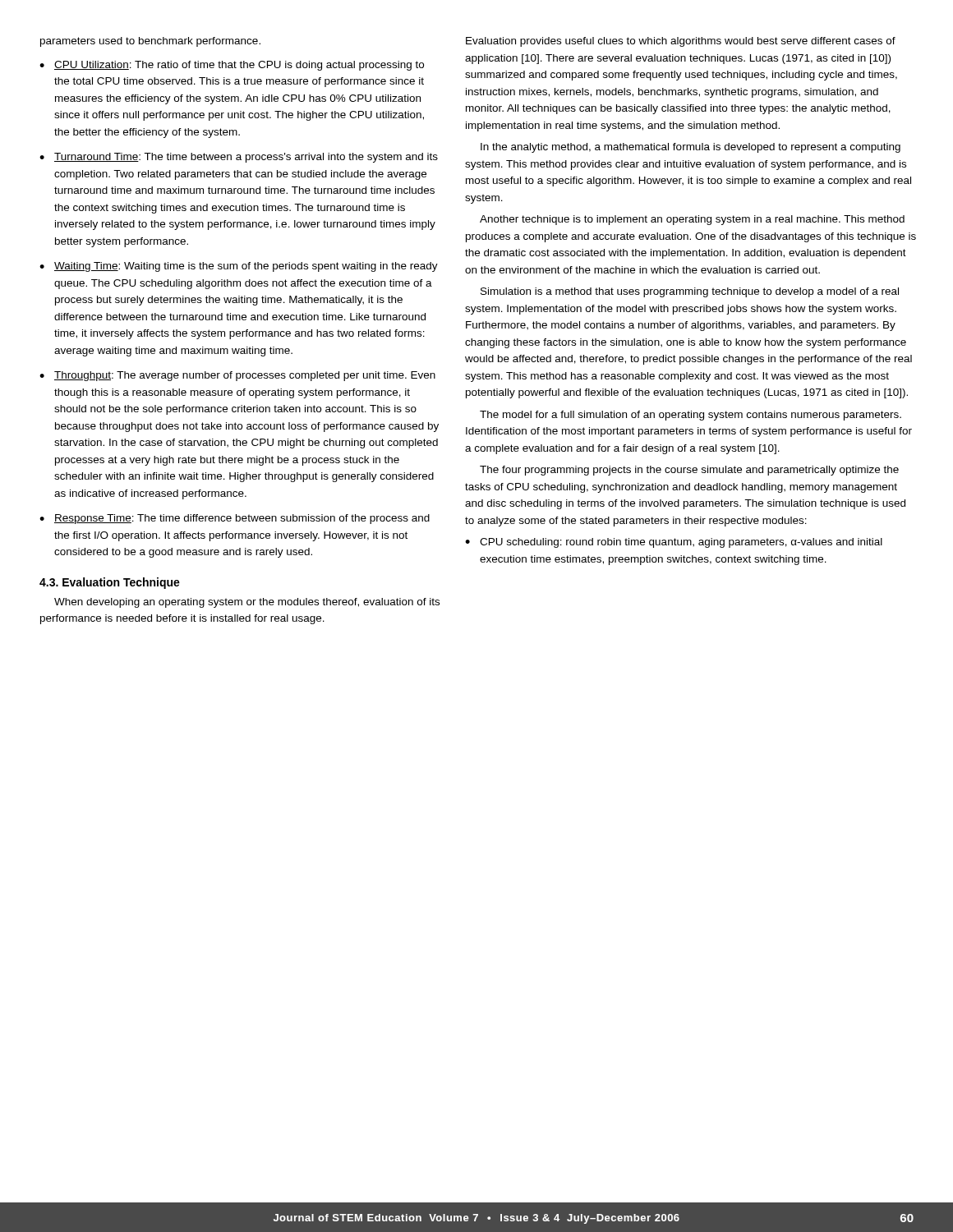Select the block starting "In the analytic method,"
The image size is (953, 1232).
(x=688, y=172)
